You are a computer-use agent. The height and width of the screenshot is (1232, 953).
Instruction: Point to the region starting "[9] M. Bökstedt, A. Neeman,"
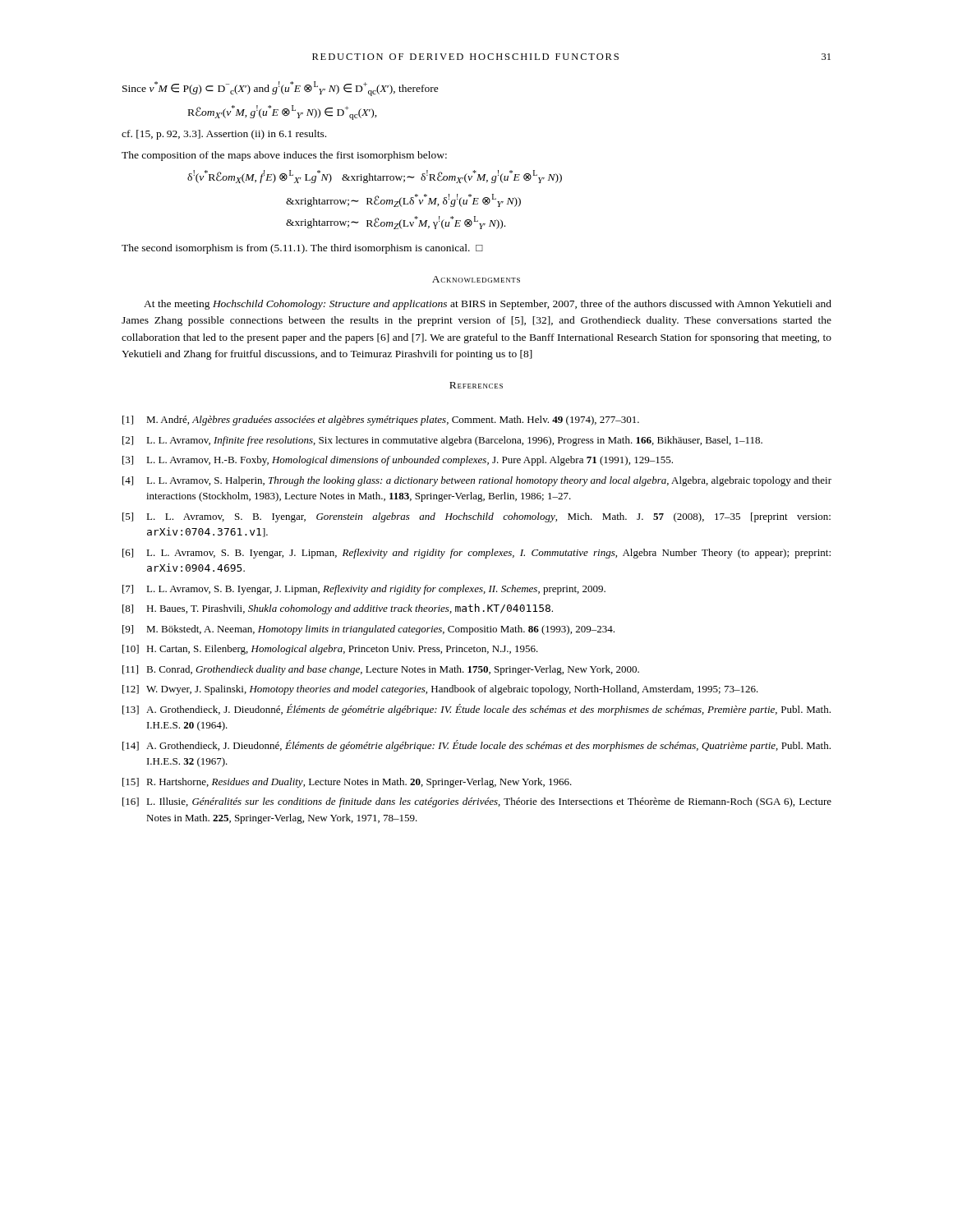pyautogui.click(x=476, y=629)
